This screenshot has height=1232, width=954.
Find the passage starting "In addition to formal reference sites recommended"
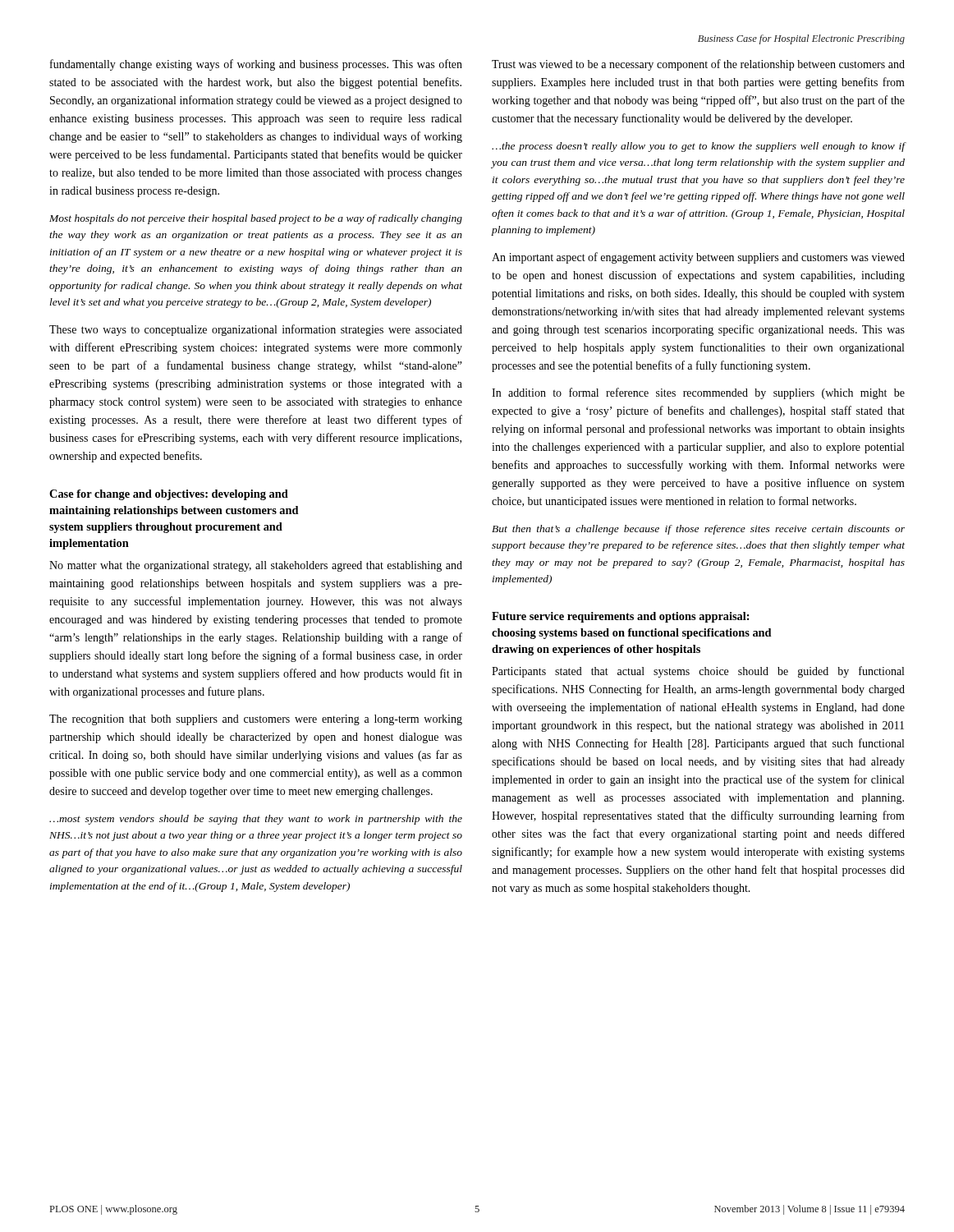pos(698,447)
